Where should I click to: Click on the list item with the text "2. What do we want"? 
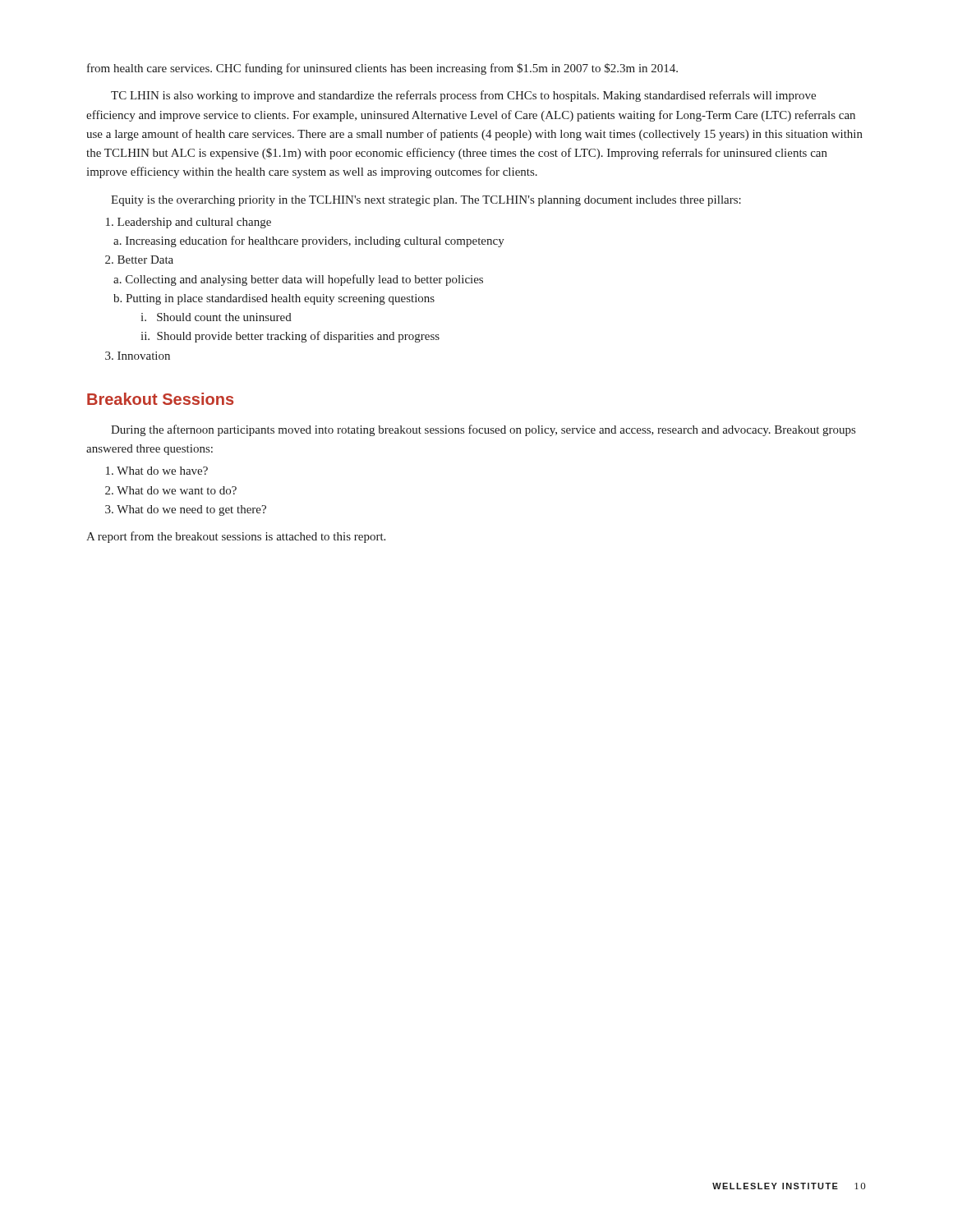171,490
